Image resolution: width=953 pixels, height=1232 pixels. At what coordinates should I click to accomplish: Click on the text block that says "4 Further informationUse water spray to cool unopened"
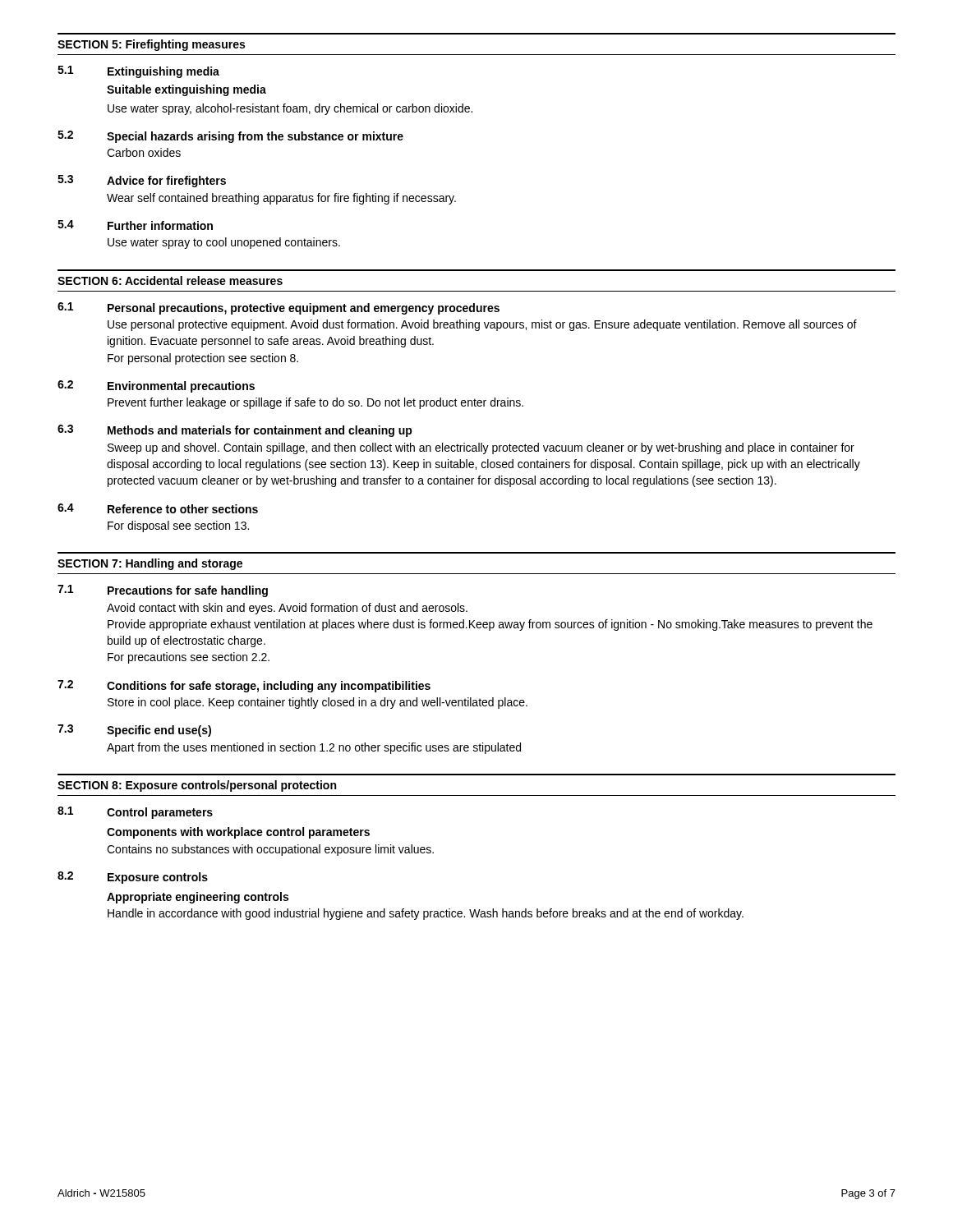(x=135, y=225)
